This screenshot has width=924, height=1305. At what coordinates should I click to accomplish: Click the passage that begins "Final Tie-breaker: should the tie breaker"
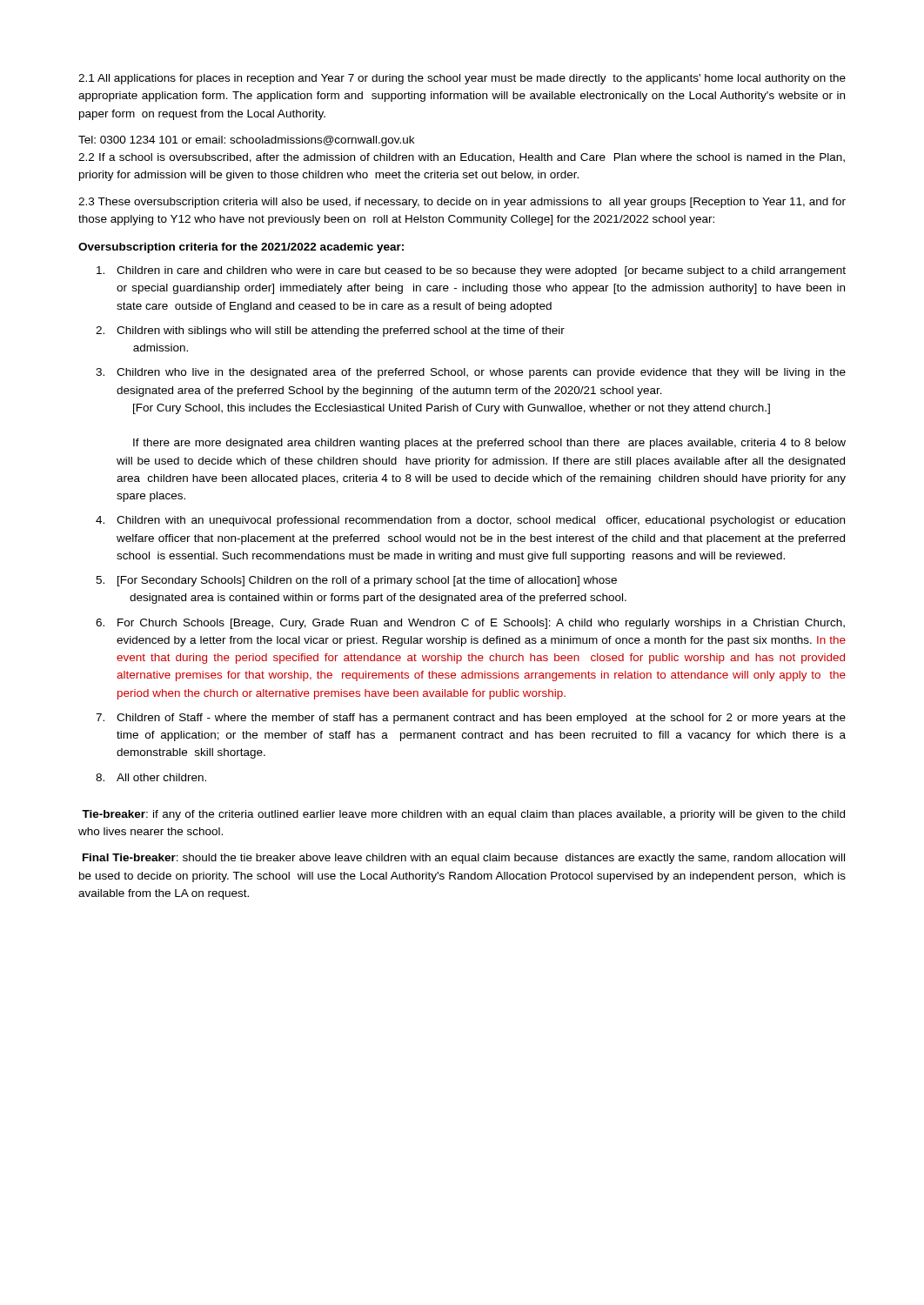tap(462, 875)
